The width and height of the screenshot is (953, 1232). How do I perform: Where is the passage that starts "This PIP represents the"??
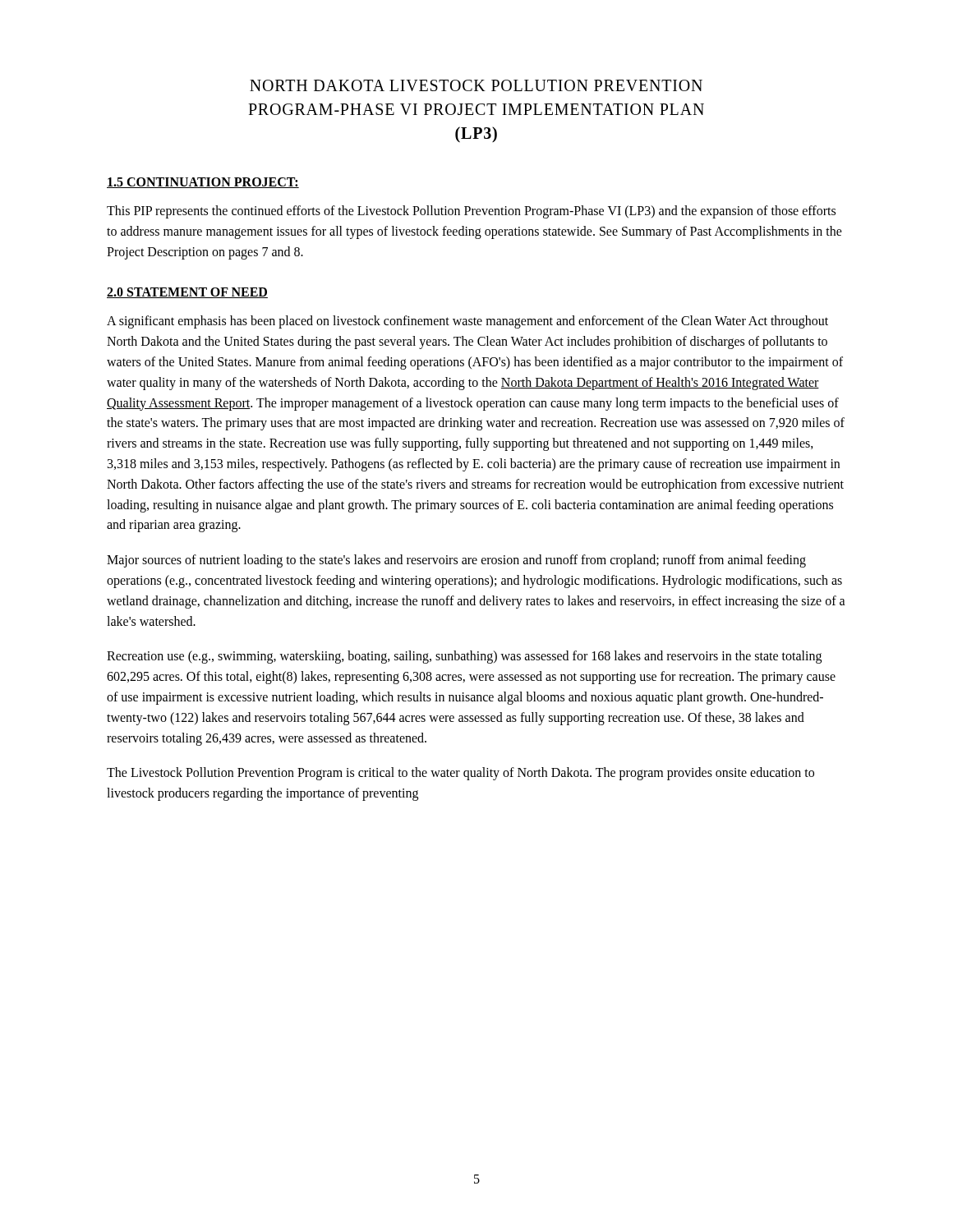click(474, 231)
